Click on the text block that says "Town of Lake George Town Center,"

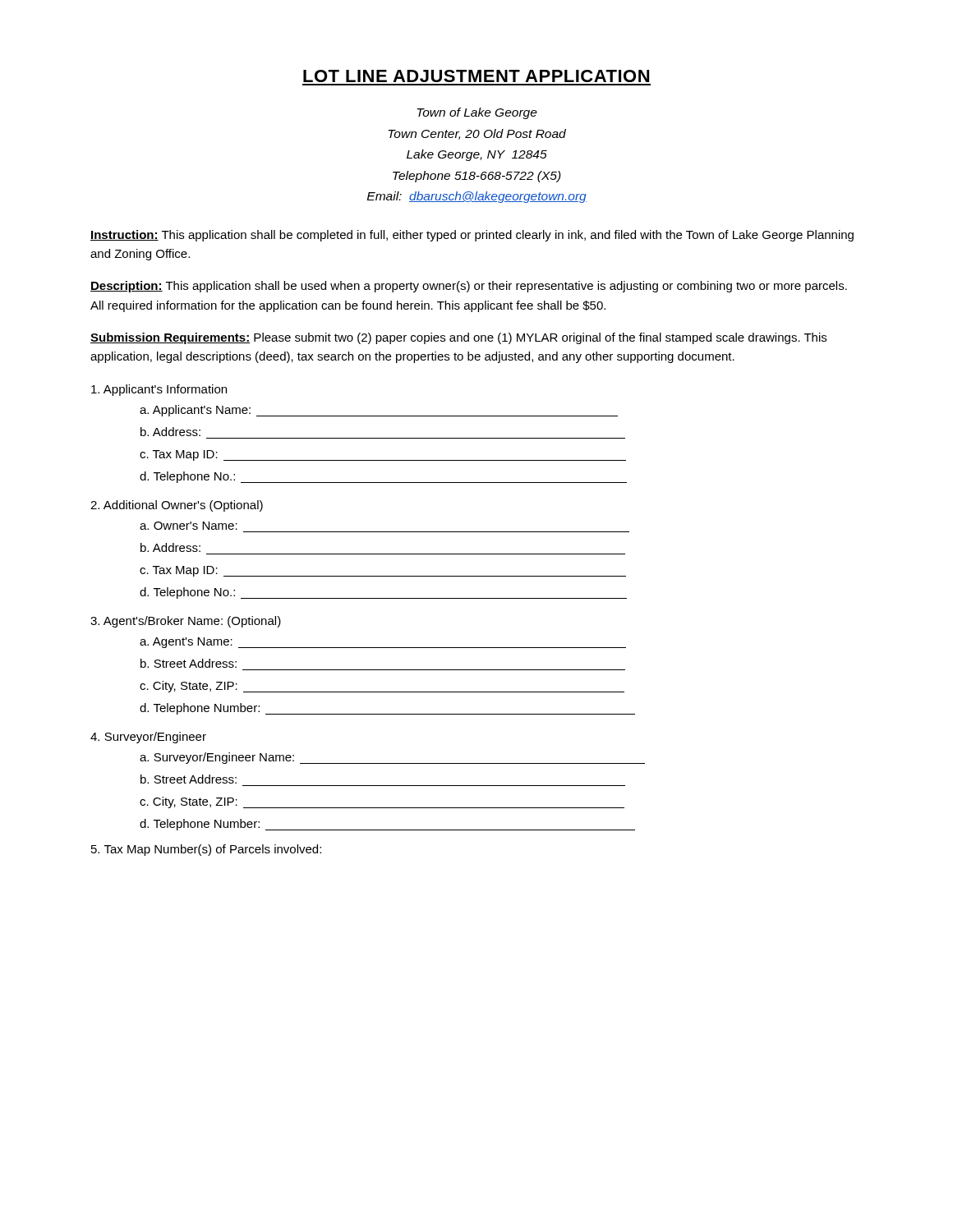(x=476, y=154)
